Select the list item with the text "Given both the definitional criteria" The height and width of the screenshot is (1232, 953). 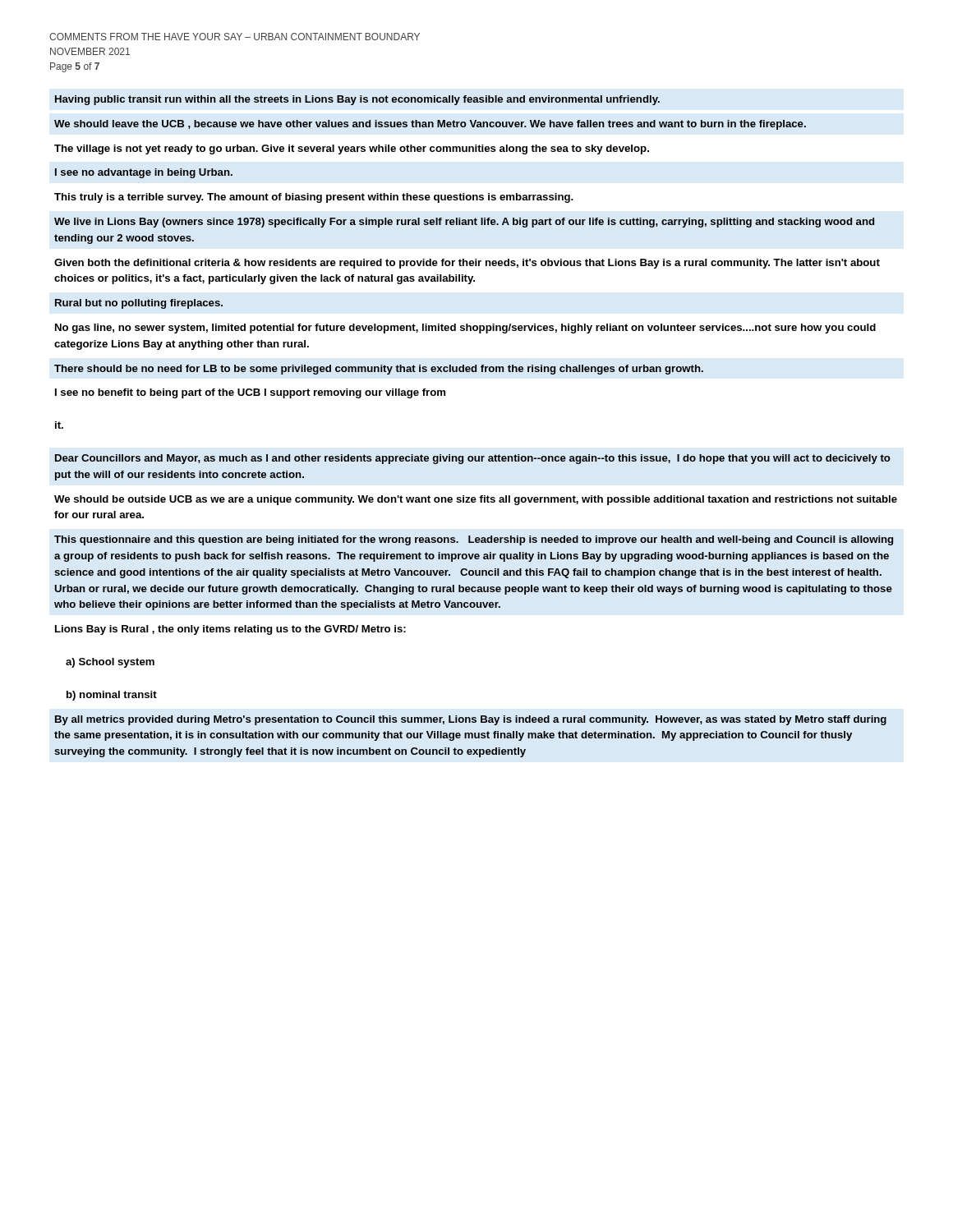coord(467,270)
